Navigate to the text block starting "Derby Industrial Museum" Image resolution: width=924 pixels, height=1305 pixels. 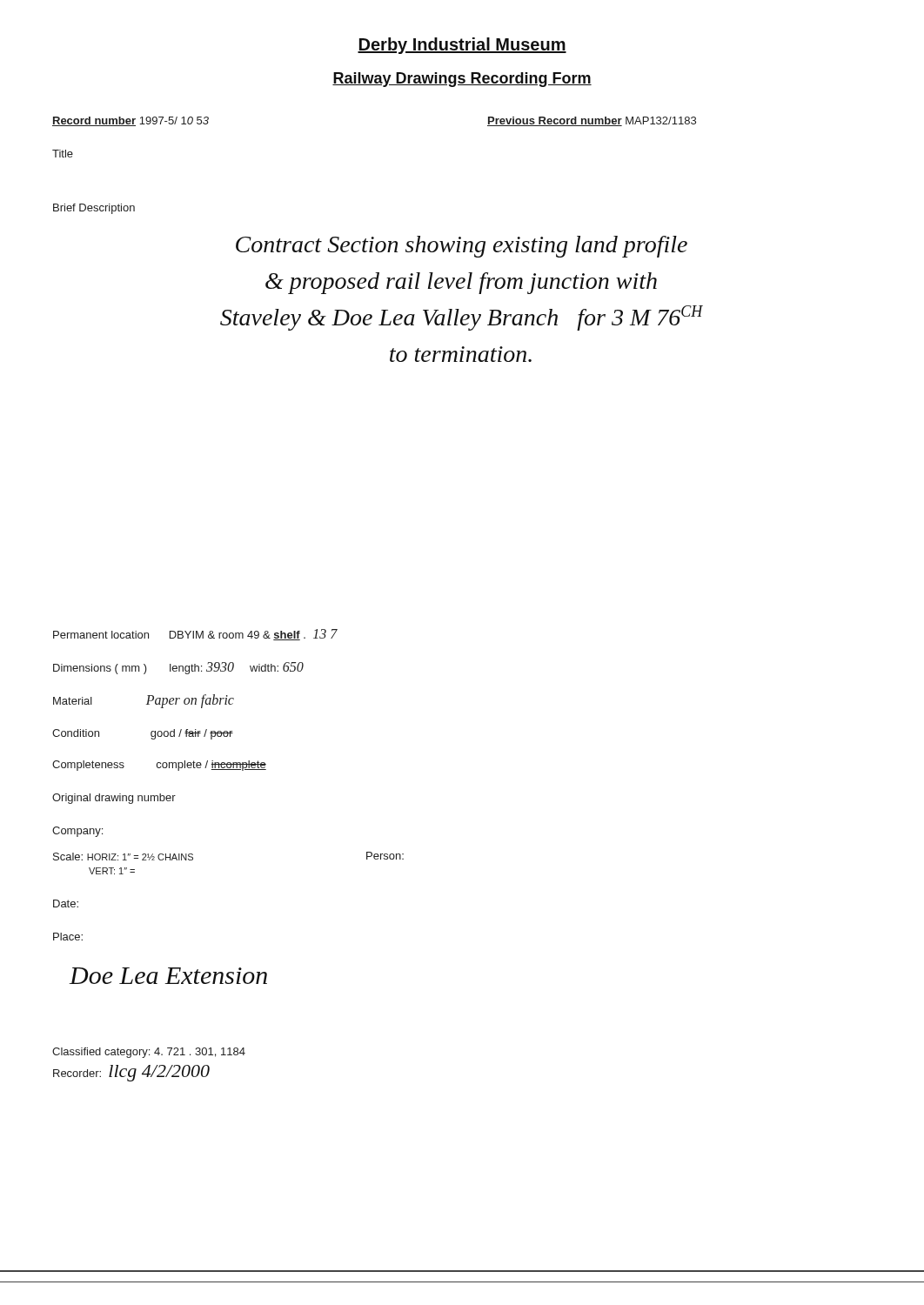462,44
